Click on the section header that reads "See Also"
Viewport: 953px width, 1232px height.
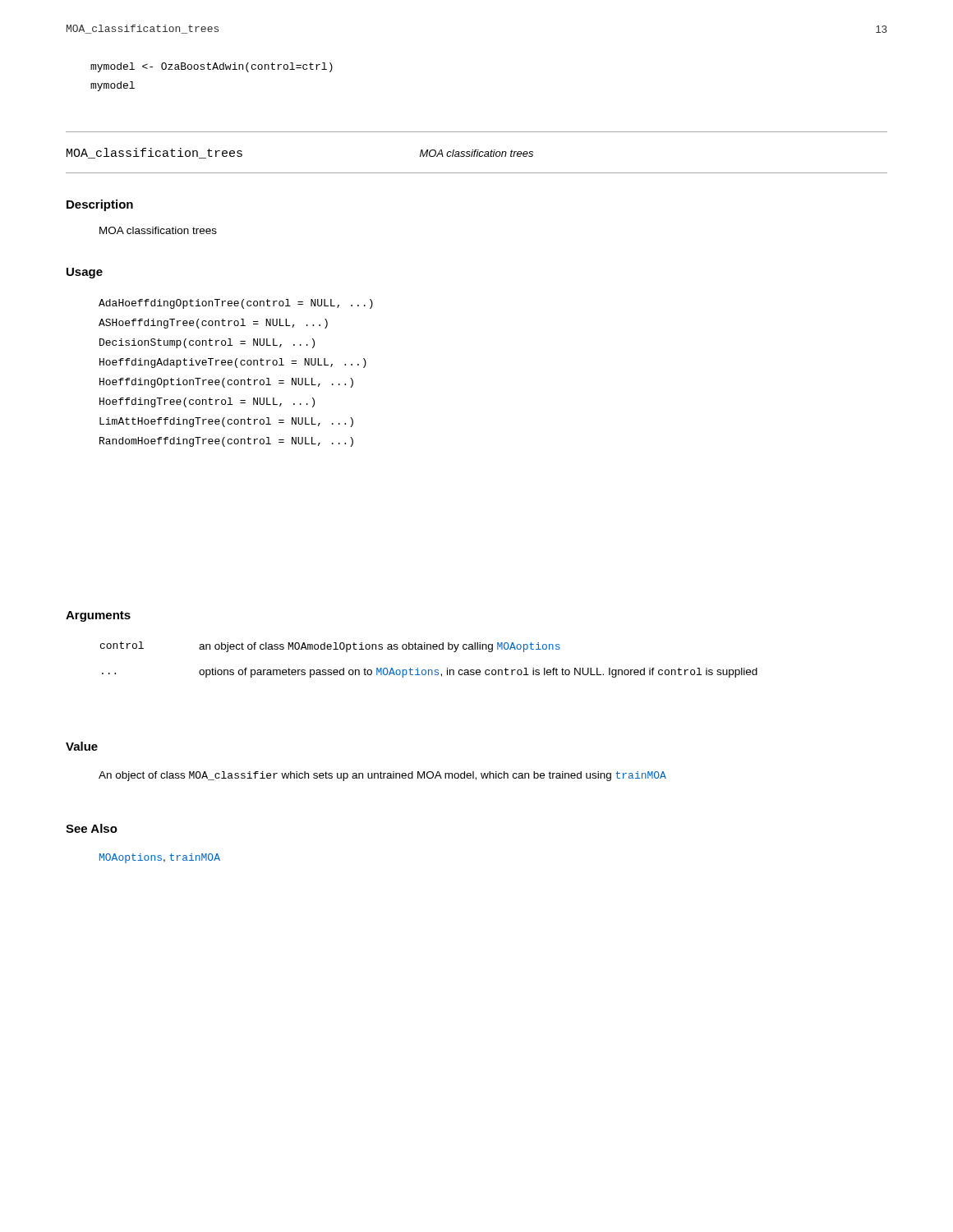(x=92, y=828)
